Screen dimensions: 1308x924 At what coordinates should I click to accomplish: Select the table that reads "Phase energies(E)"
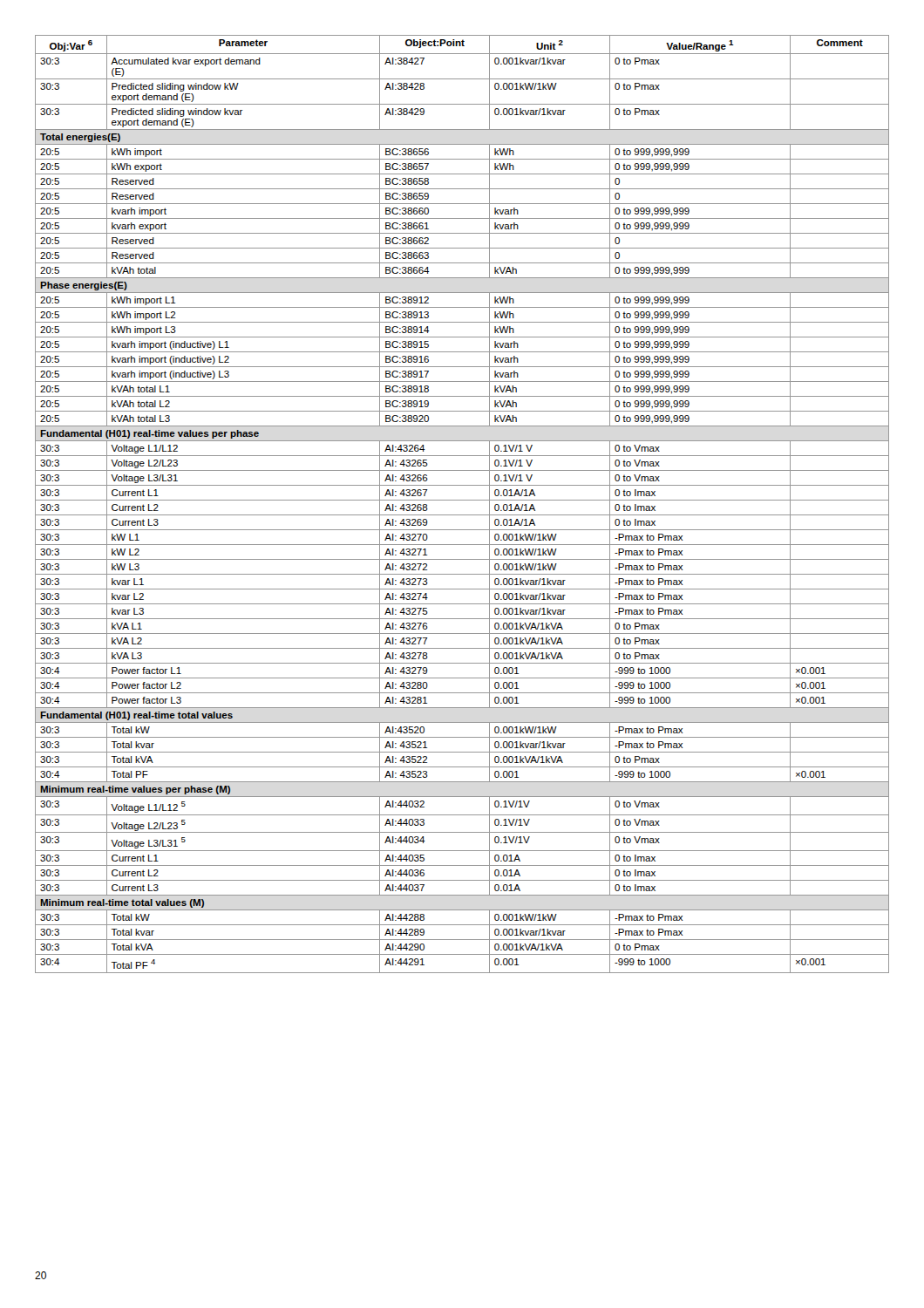pos(462,504)
